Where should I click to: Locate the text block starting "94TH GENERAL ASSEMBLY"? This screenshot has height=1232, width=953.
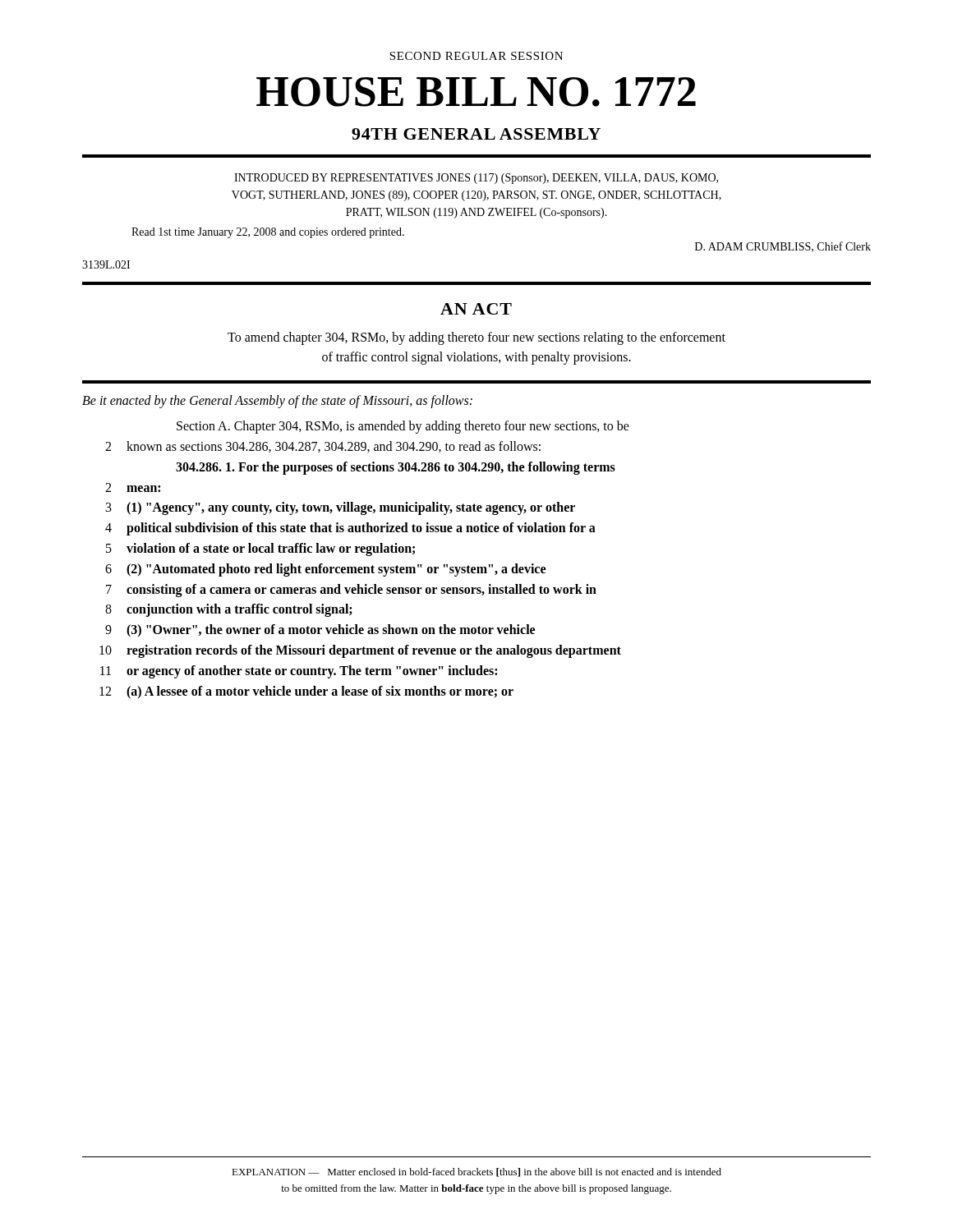(476, 134)
